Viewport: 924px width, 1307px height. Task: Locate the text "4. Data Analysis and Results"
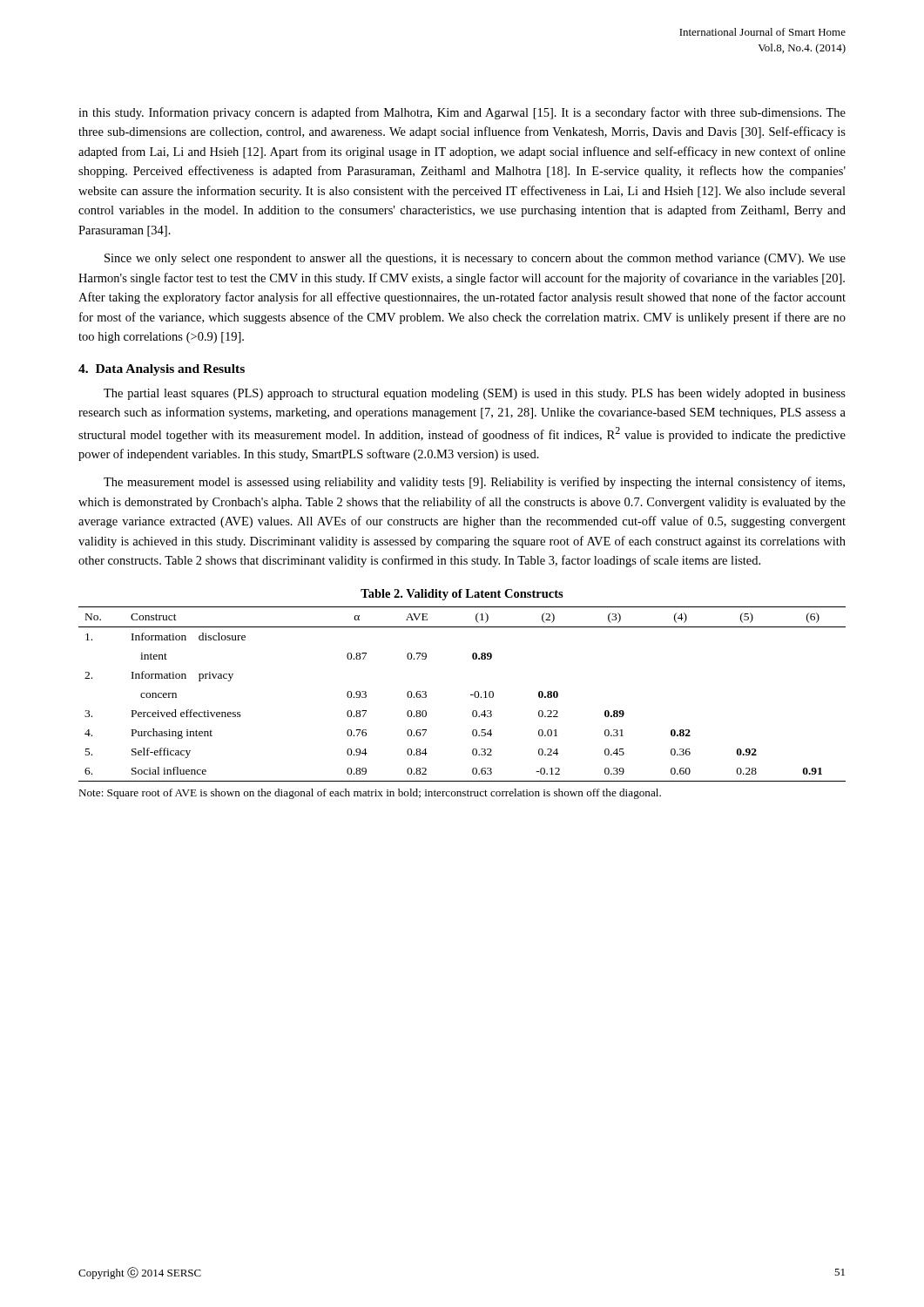162,368
